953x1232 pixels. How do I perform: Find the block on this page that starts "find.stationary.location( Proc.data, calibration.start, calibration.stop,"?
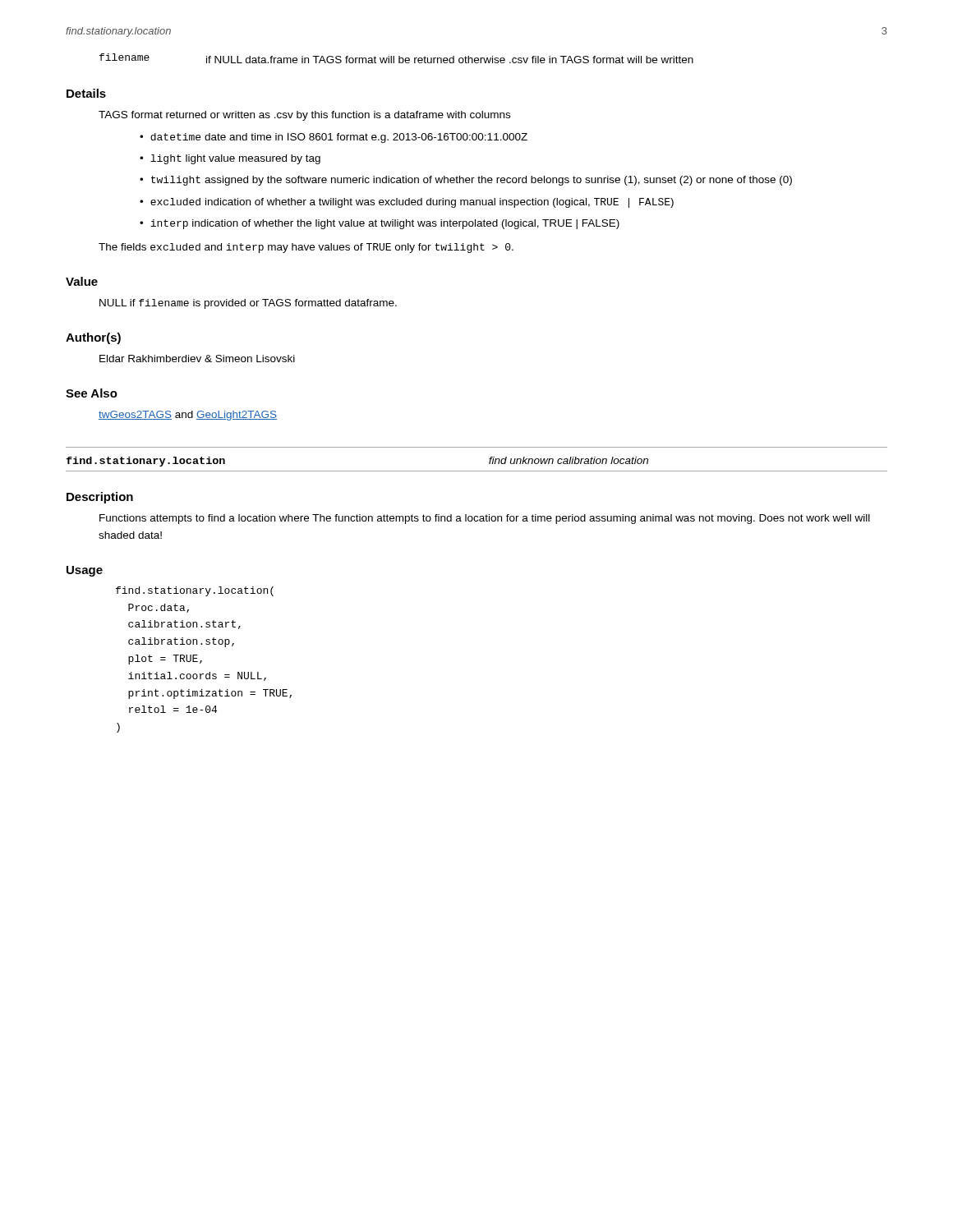click(x=205, y=659)
